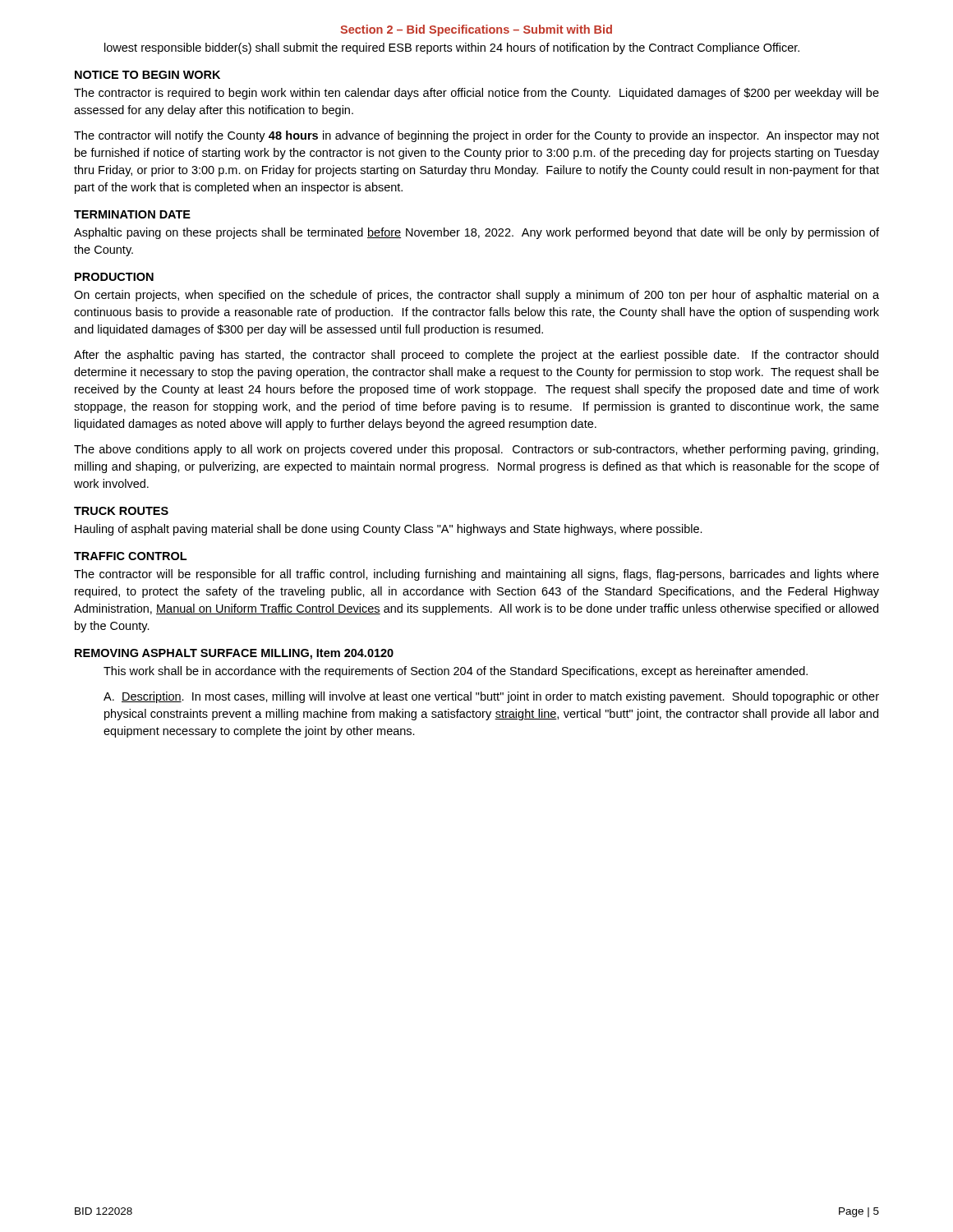Find the text block with the text "This work shall"
The image size is (953, 1232).
491,672
